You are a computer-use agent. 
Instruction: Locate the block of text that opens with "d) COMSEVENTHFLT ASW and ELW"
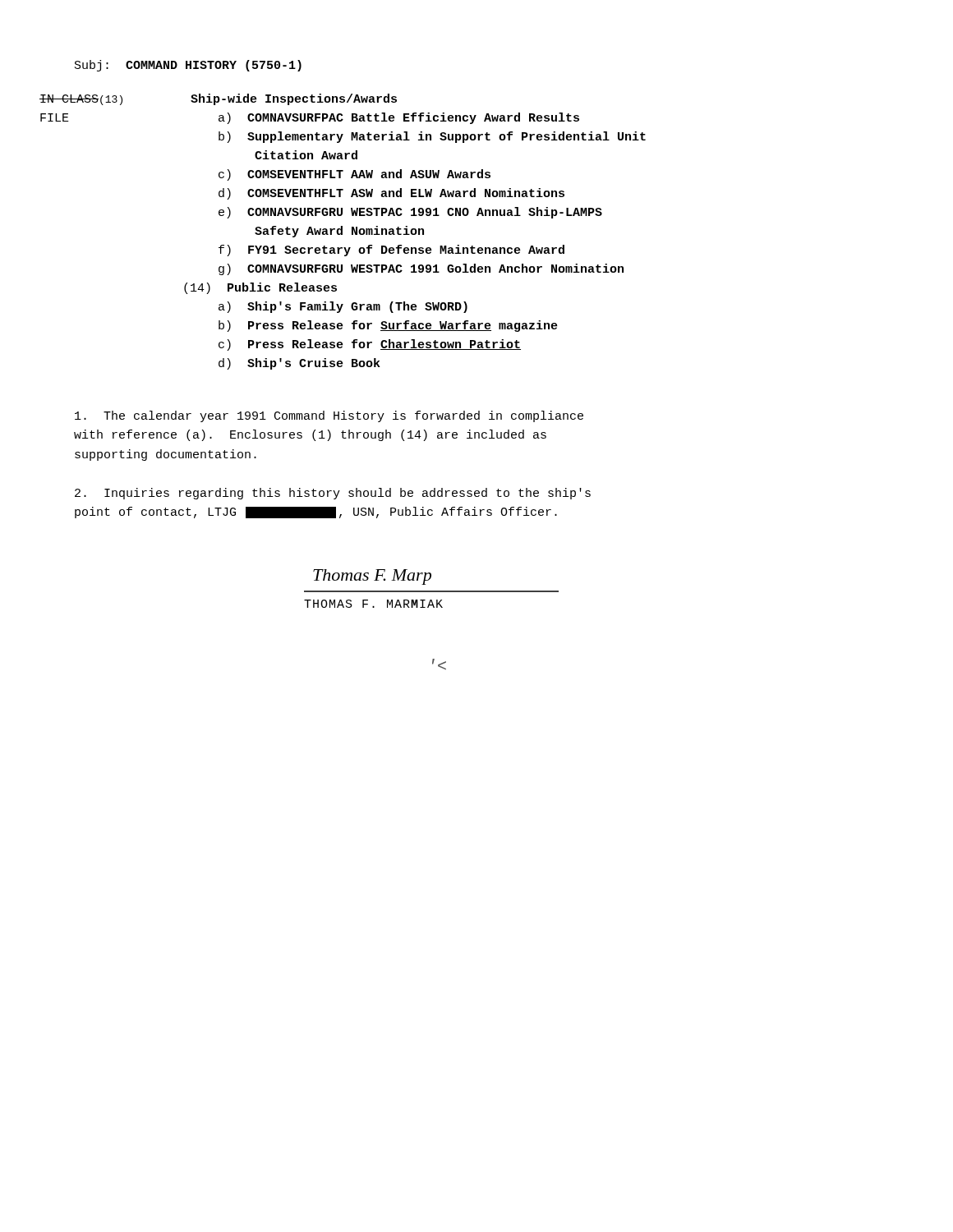(391, 194)
